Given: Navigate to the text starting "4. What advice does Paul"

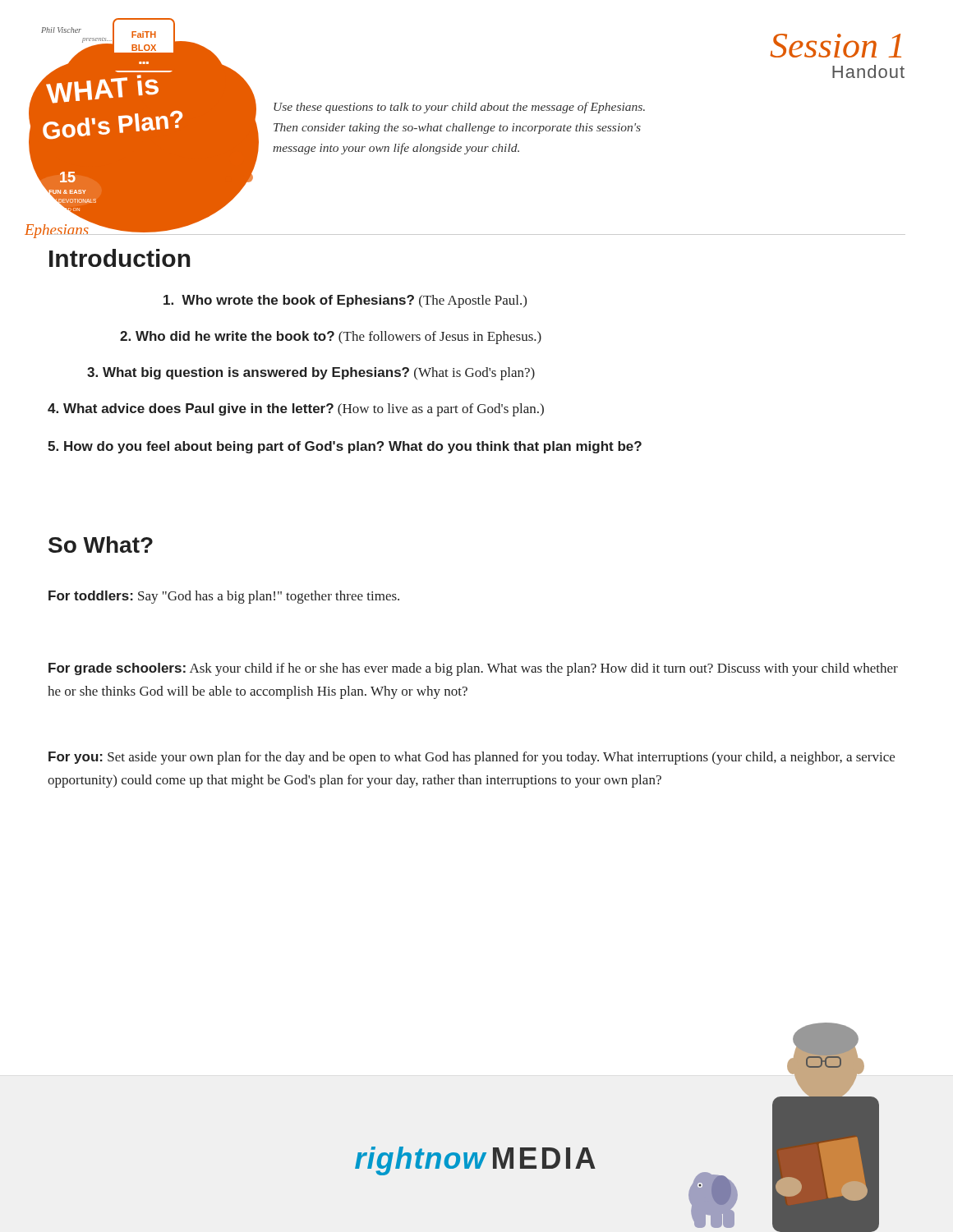Looking at the screenshot, I should [296, 409].
